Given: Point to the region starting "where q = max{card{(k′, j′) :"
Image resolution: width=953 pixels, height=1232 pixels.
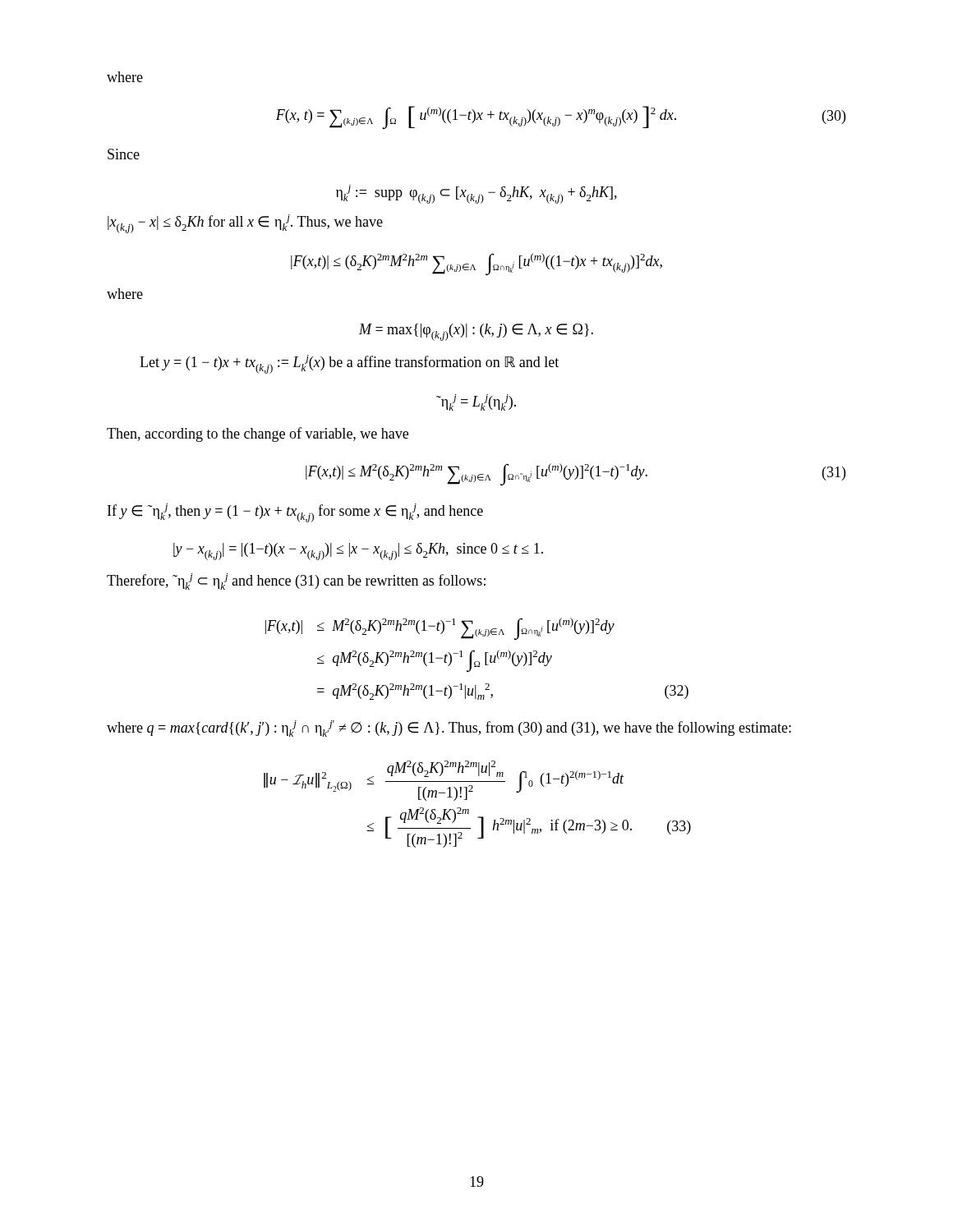Looking at the screenshot, I should coord(449,728).
